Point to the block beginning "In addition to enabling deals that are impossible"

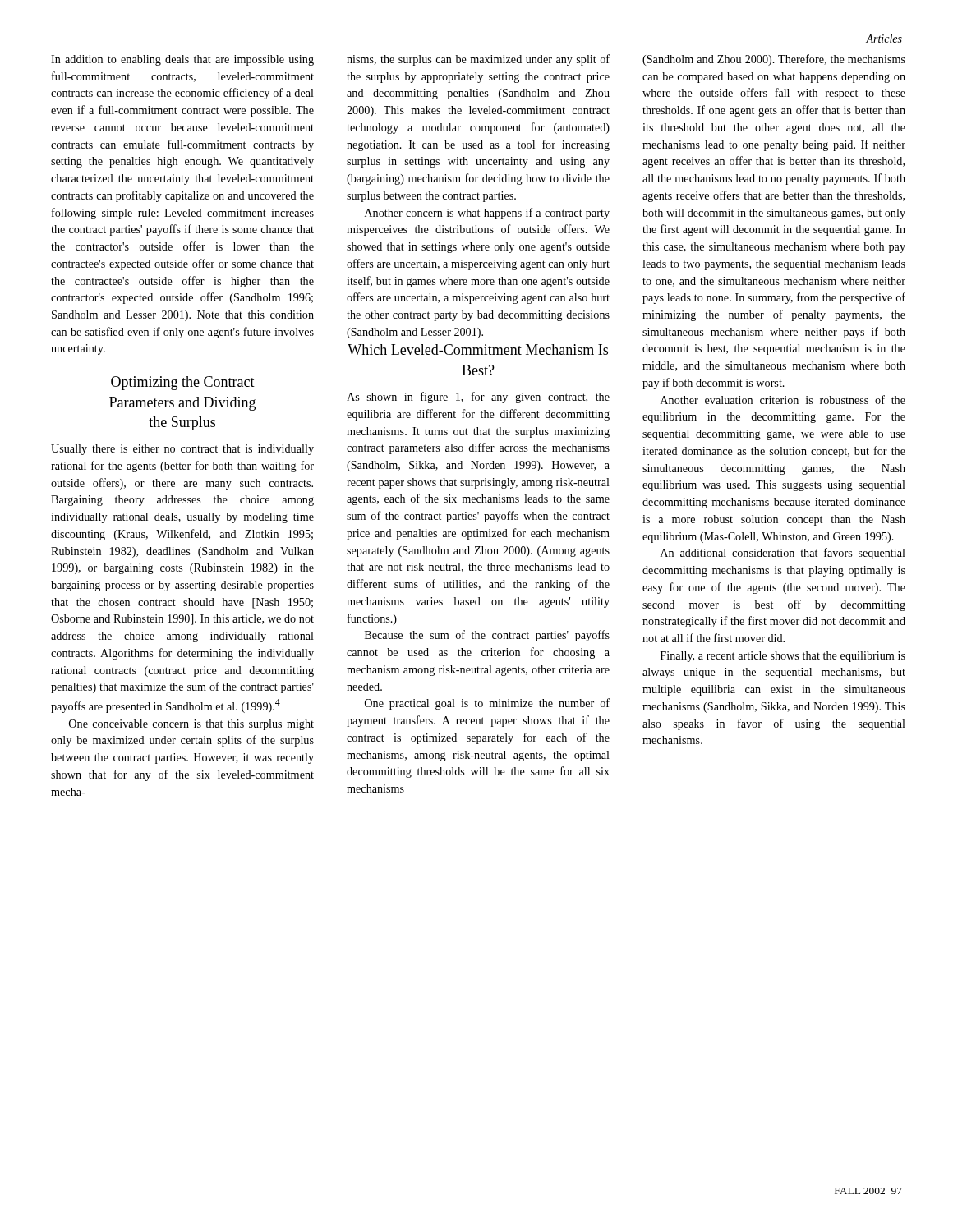pos(182,204)
